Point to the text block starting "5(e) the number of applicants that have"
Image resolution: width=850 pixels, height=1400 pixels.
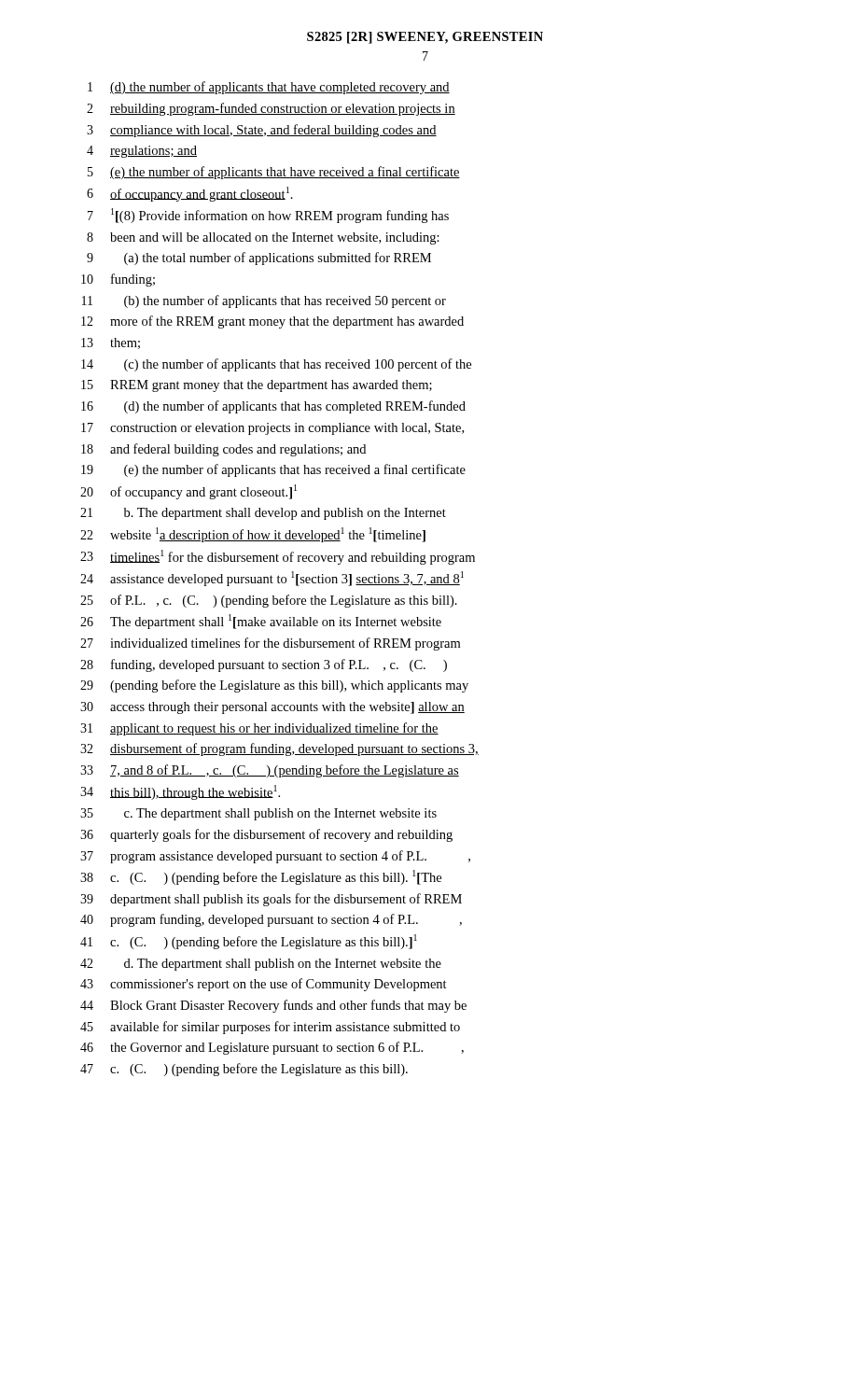[425, 183]
